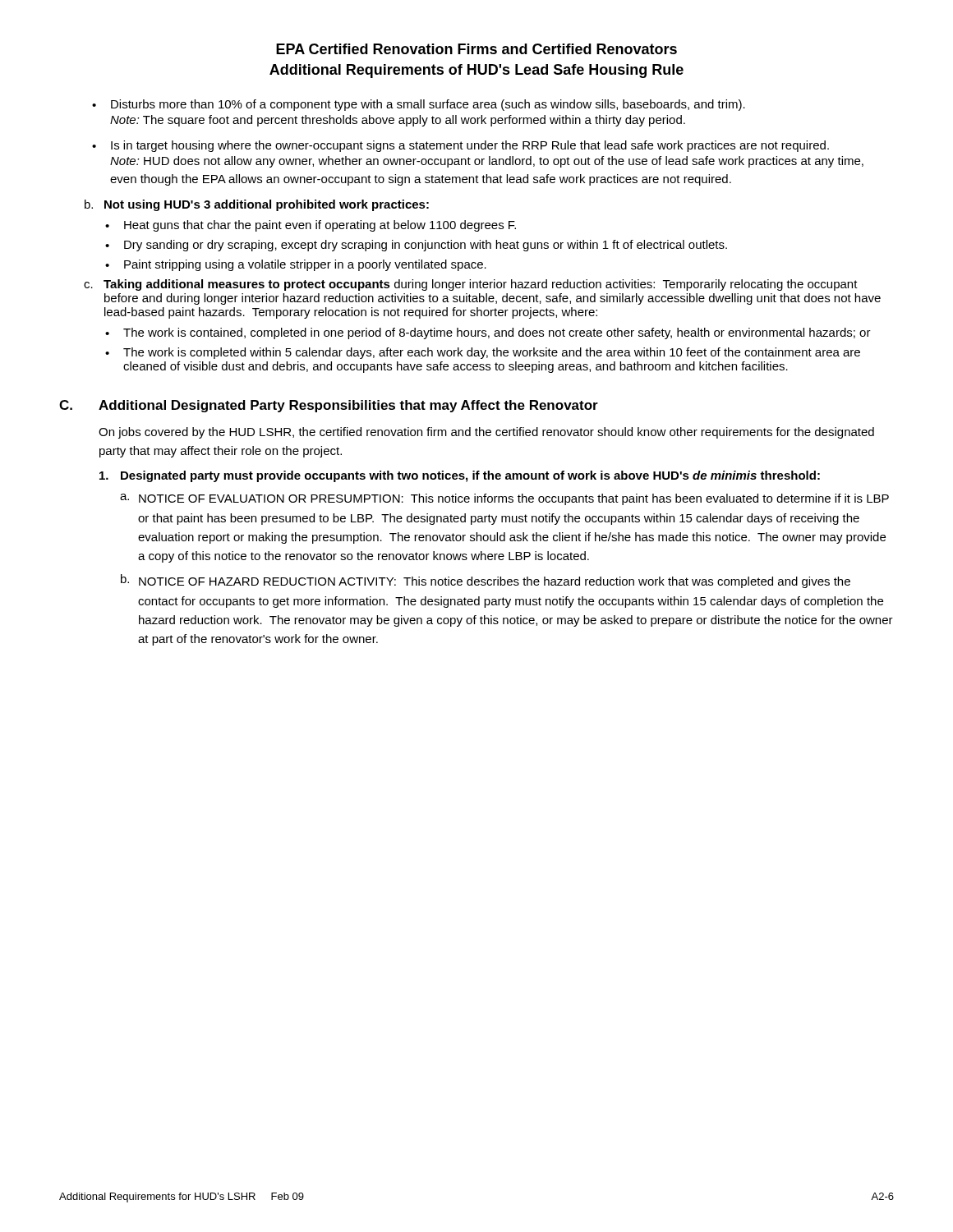The width and height of the screenshot is (953, 1232).
Task: Navigate to the element starting "• Is in target"
Action: pyautogui.click(x=493, y=163)
